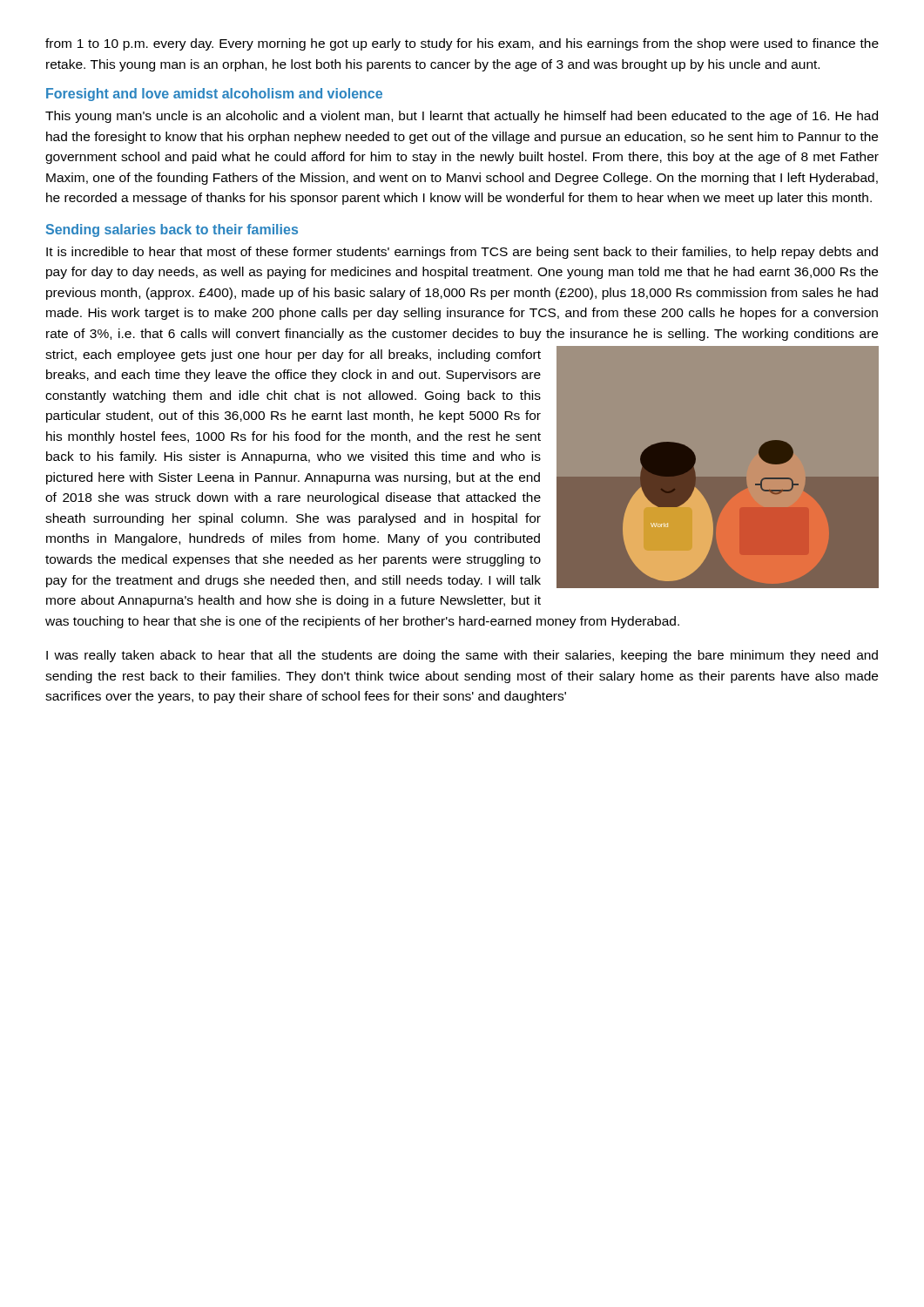Locate the photo

pyautogui.click(x=718, y=470)
